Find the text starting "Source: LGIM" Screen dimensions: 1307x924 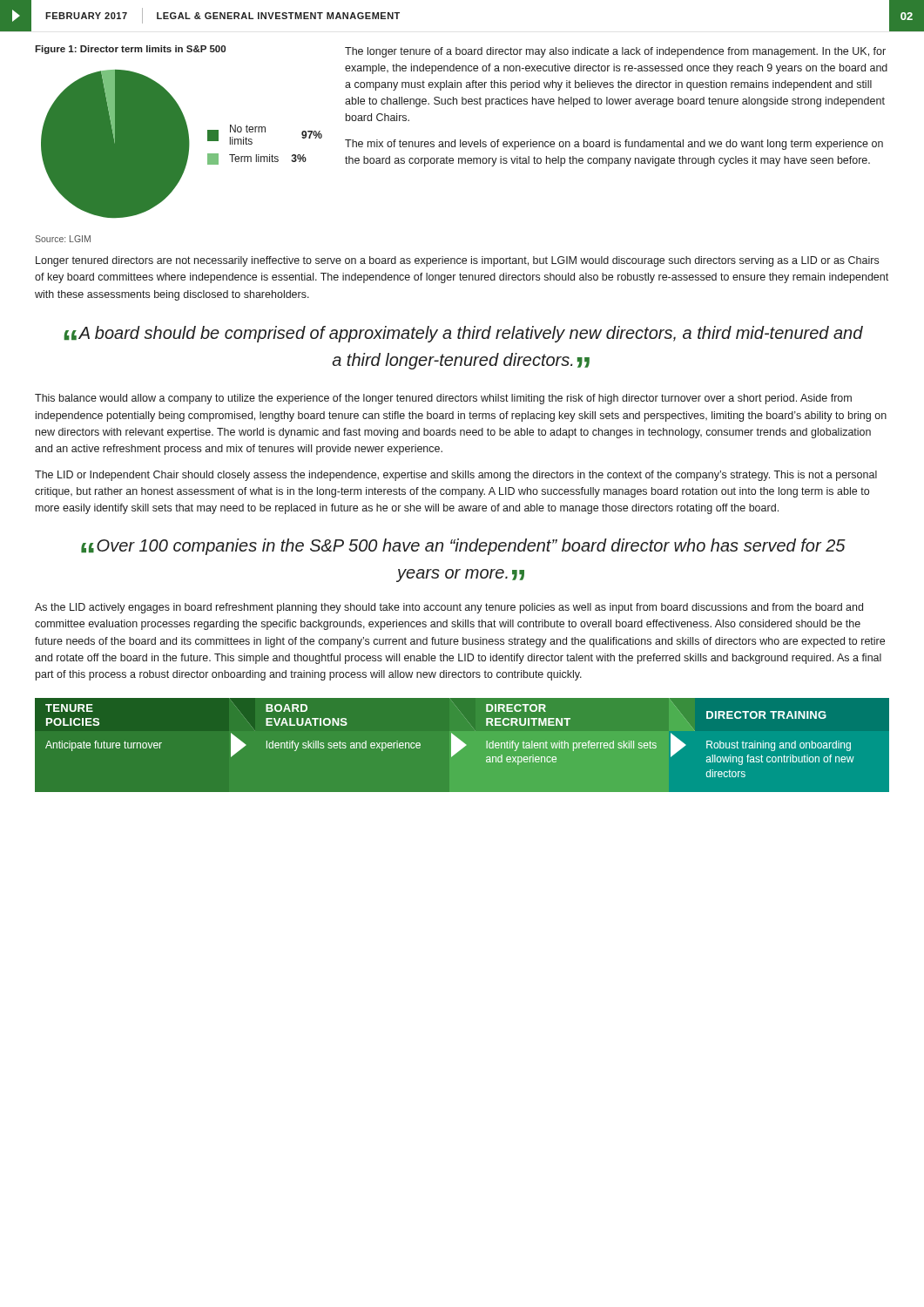(x=63, y=239)
